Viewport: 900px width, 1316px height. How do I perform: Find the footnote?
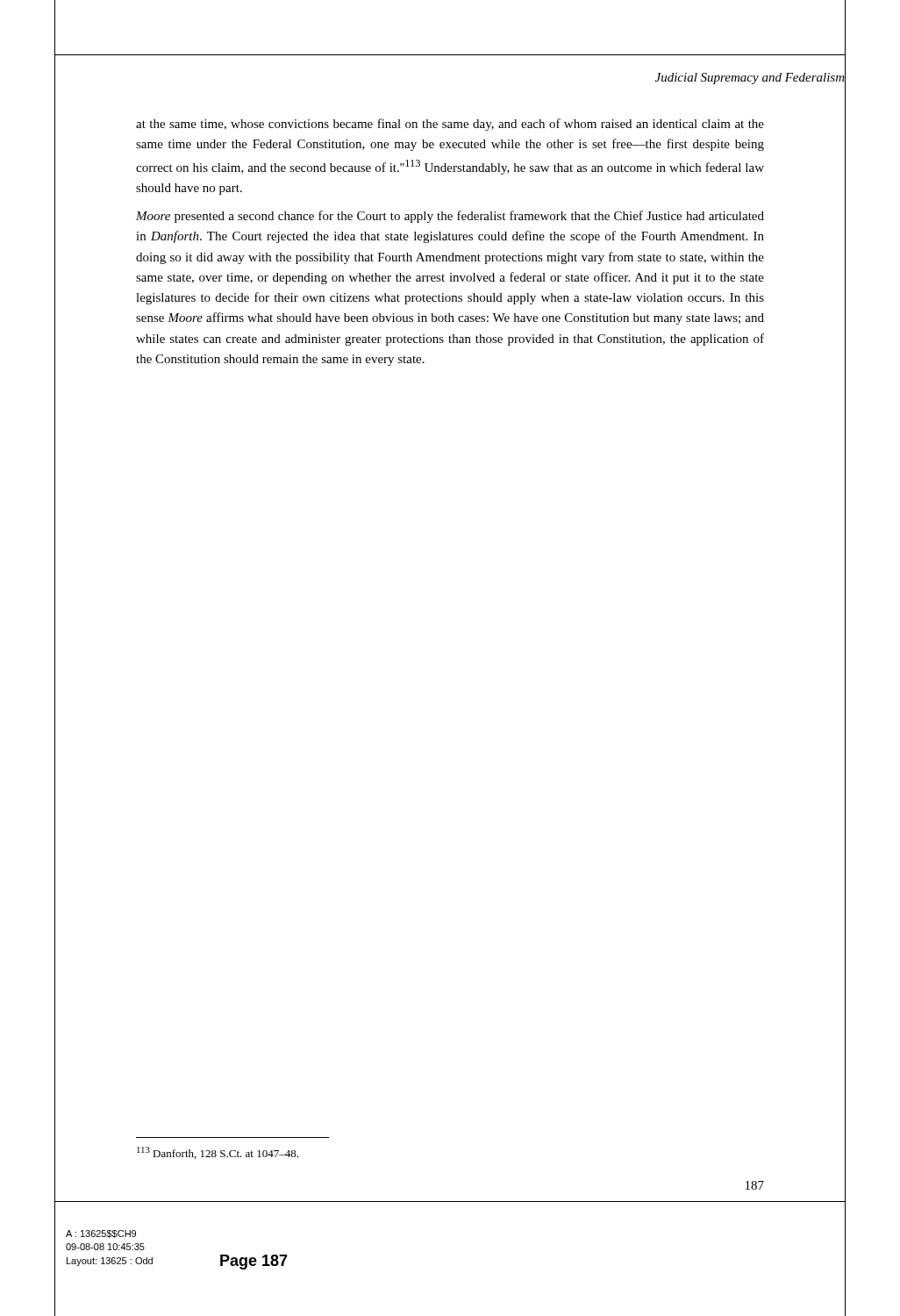point(218,1153)
